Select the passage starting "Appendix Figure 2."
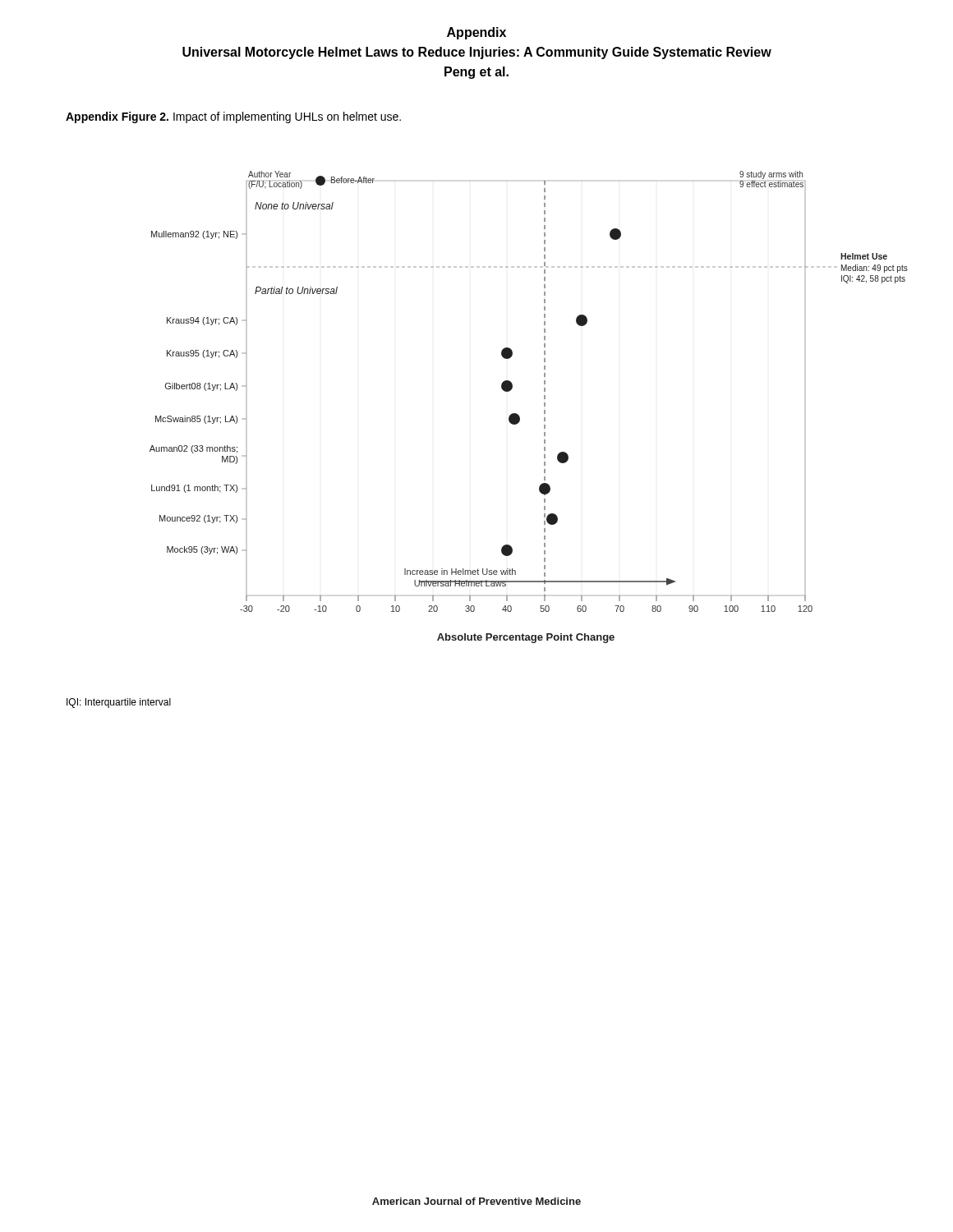Screen dimensions: 1232x953 tap(234, 117)
